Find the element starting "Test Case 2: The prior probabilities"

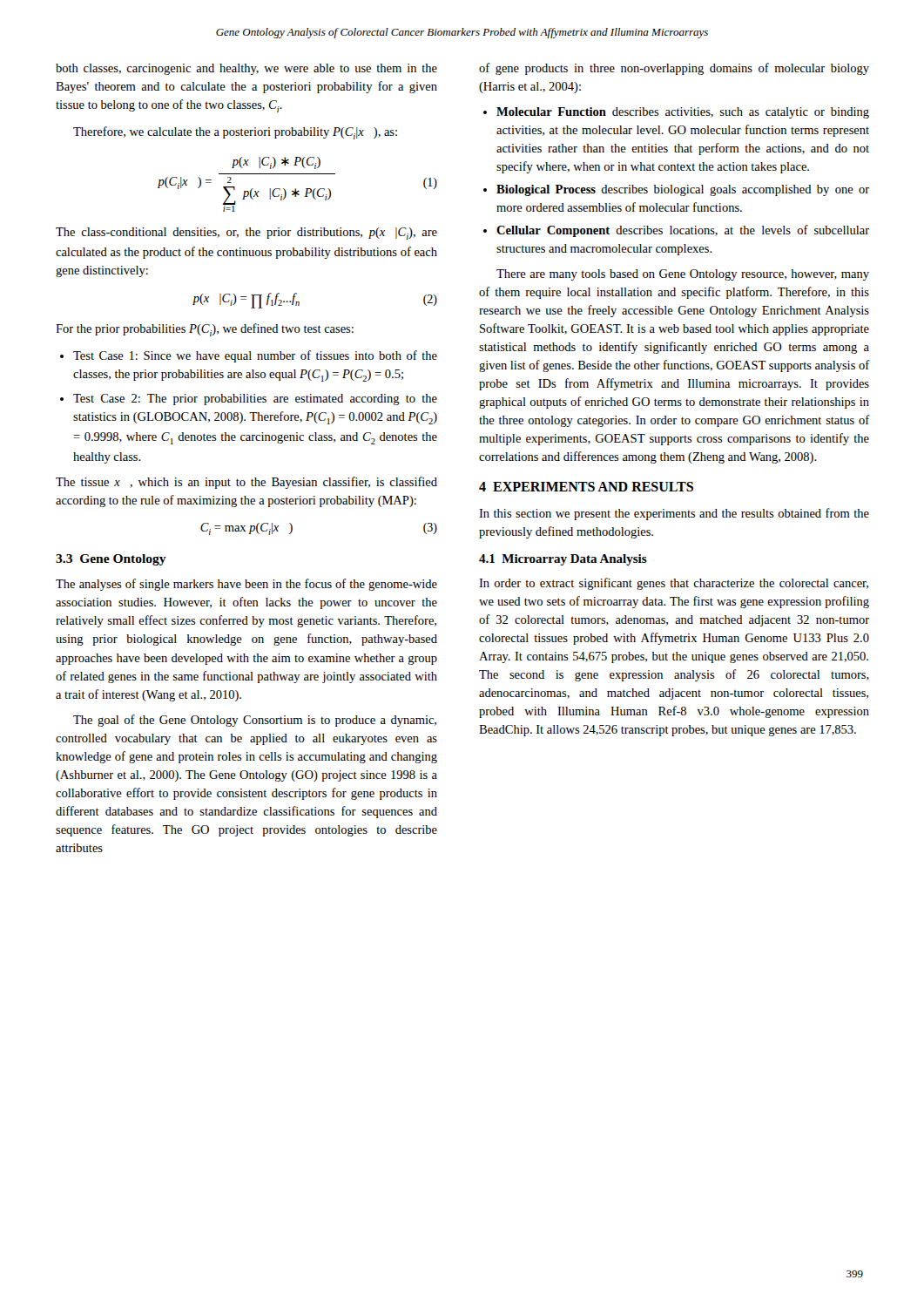pos(255,427)
